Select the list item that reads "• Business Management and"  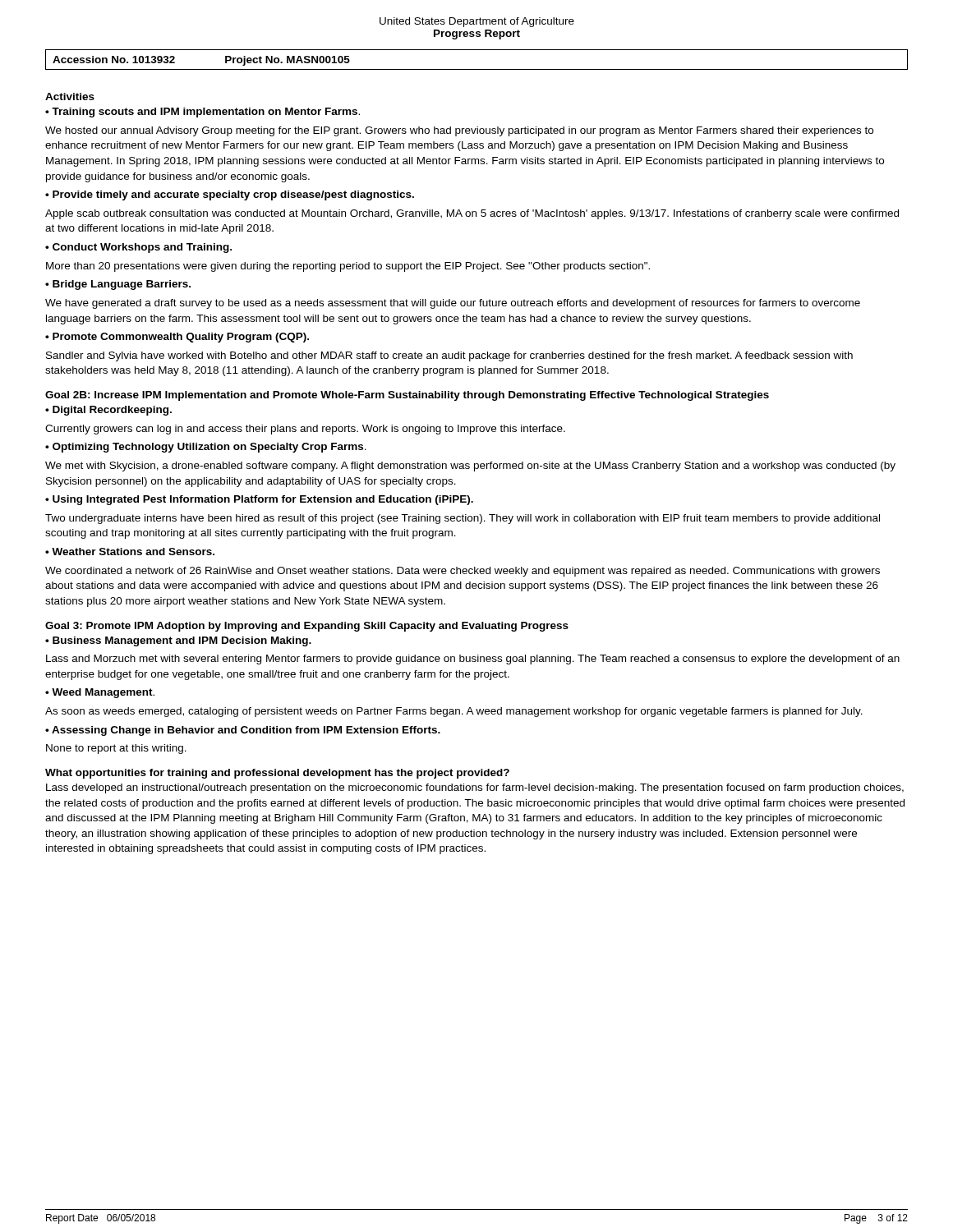[x=476, y=657]
